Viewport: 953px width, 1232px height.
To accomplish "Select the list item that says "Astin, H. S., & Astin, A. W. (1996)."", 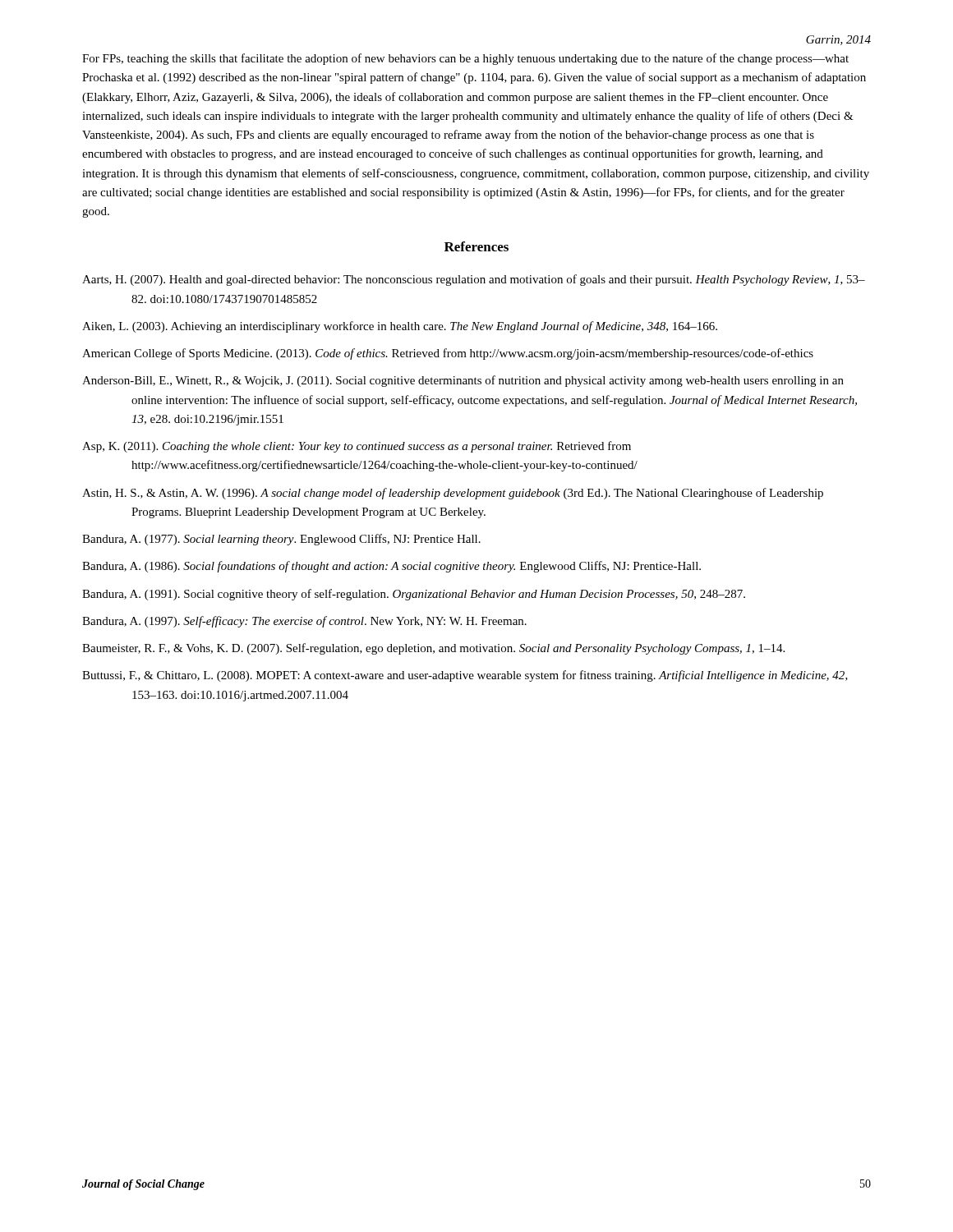I will [453, 502].
